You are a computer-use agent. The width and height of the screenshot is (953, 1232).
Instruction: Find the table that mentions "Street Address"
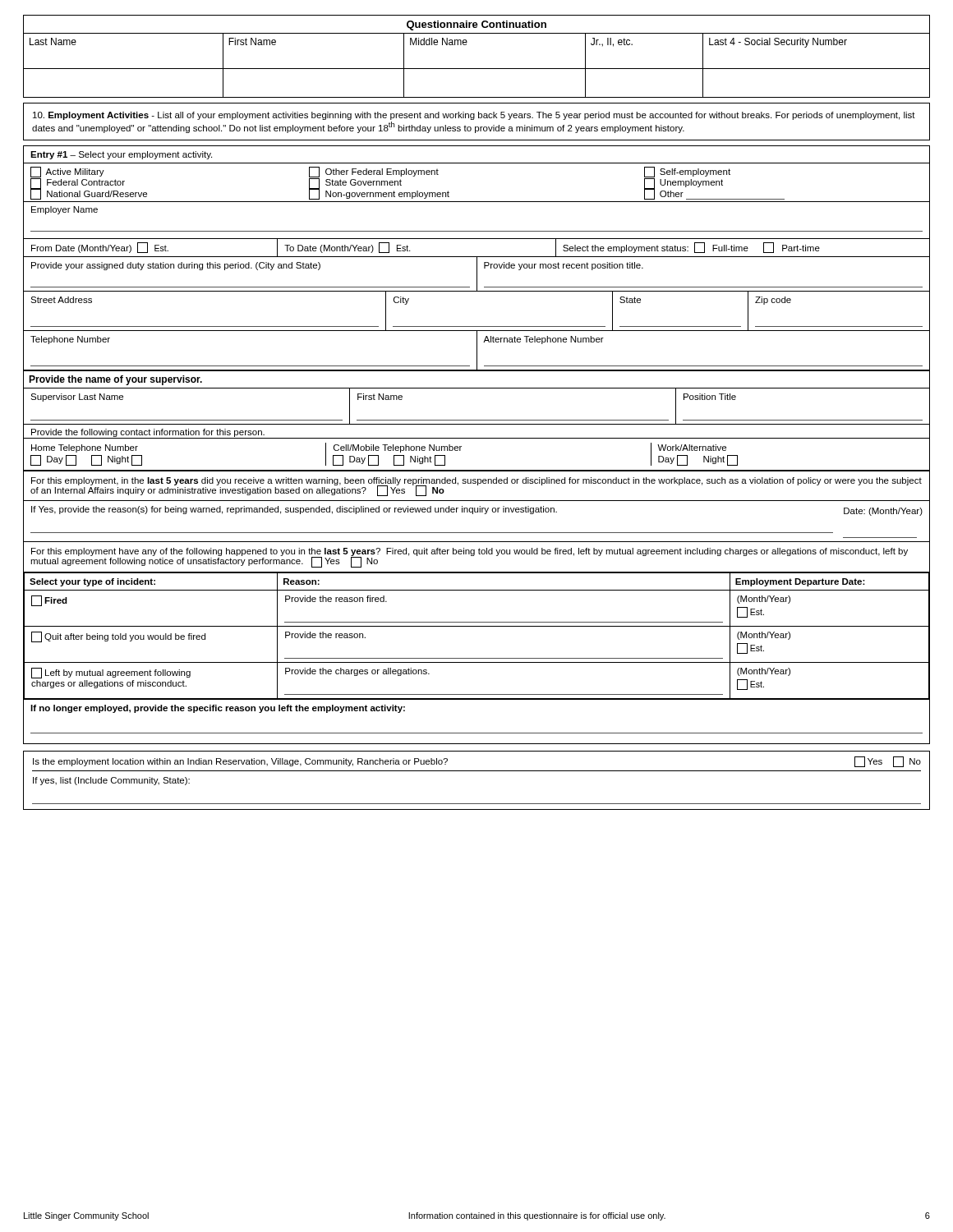[x=476, y=311]
